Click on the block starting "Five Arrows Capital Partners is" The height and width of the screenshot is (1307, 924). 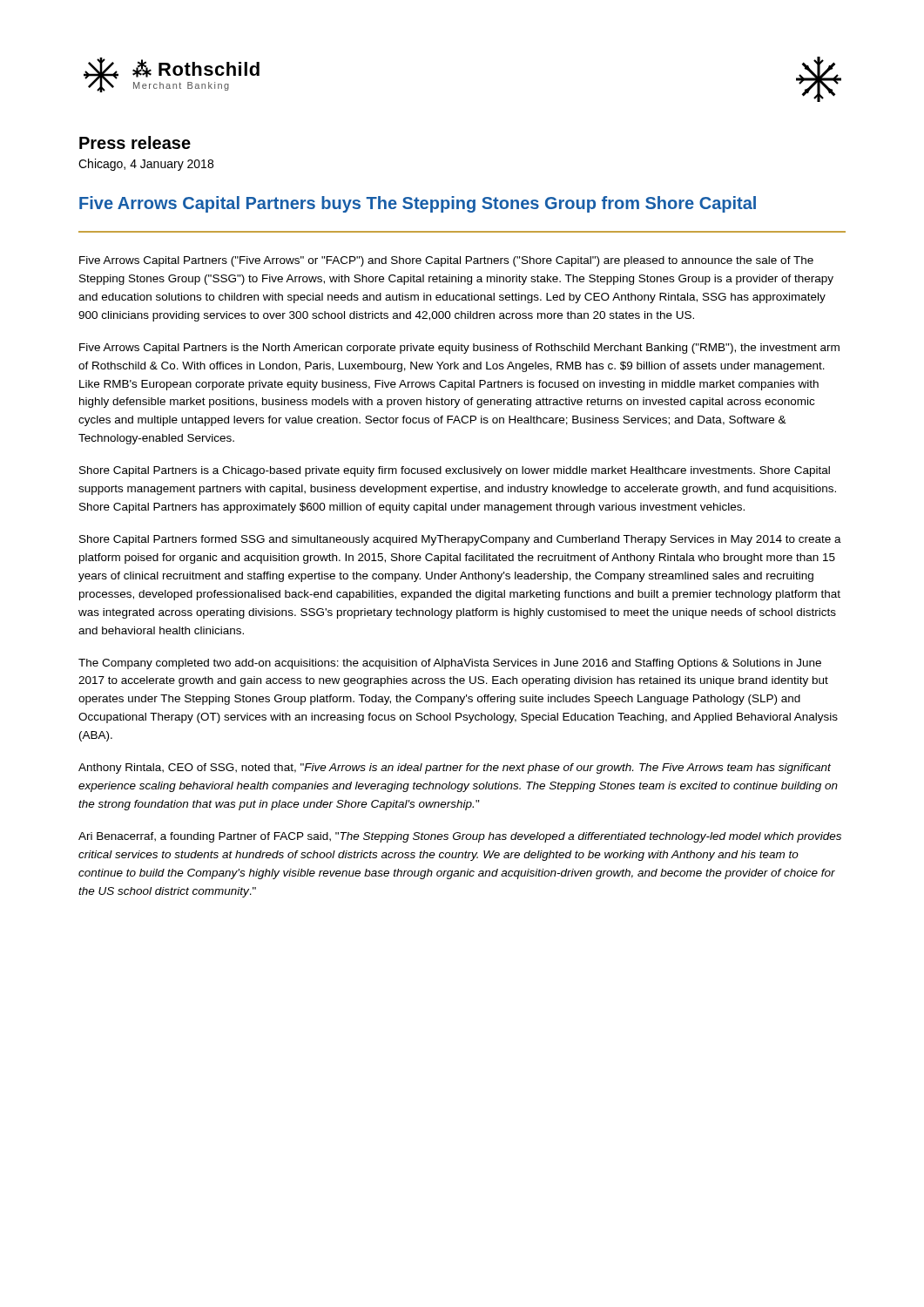tap(459, 393)
